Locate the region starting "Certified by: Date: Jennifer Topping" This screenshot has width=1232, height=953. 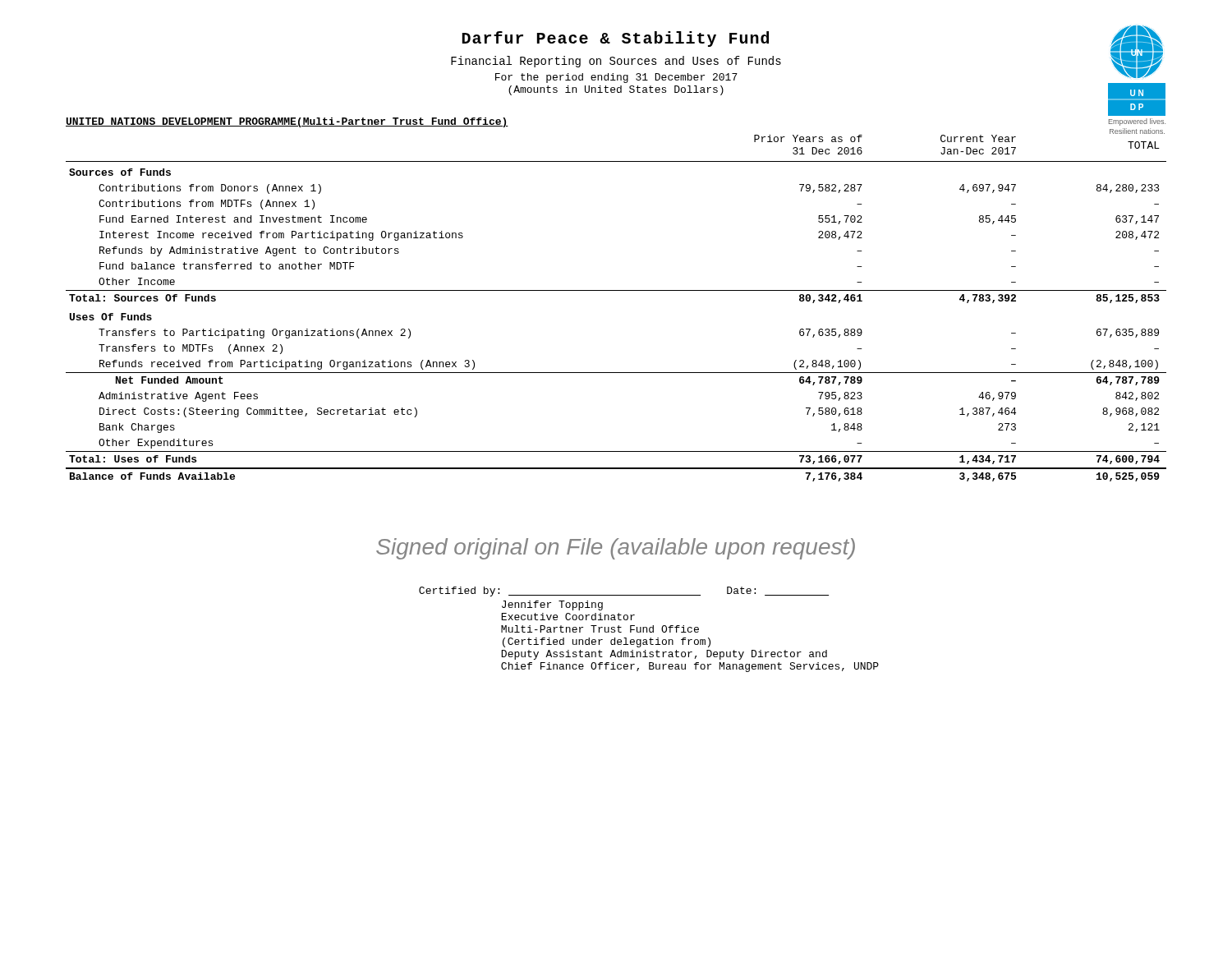pos(649,629)
